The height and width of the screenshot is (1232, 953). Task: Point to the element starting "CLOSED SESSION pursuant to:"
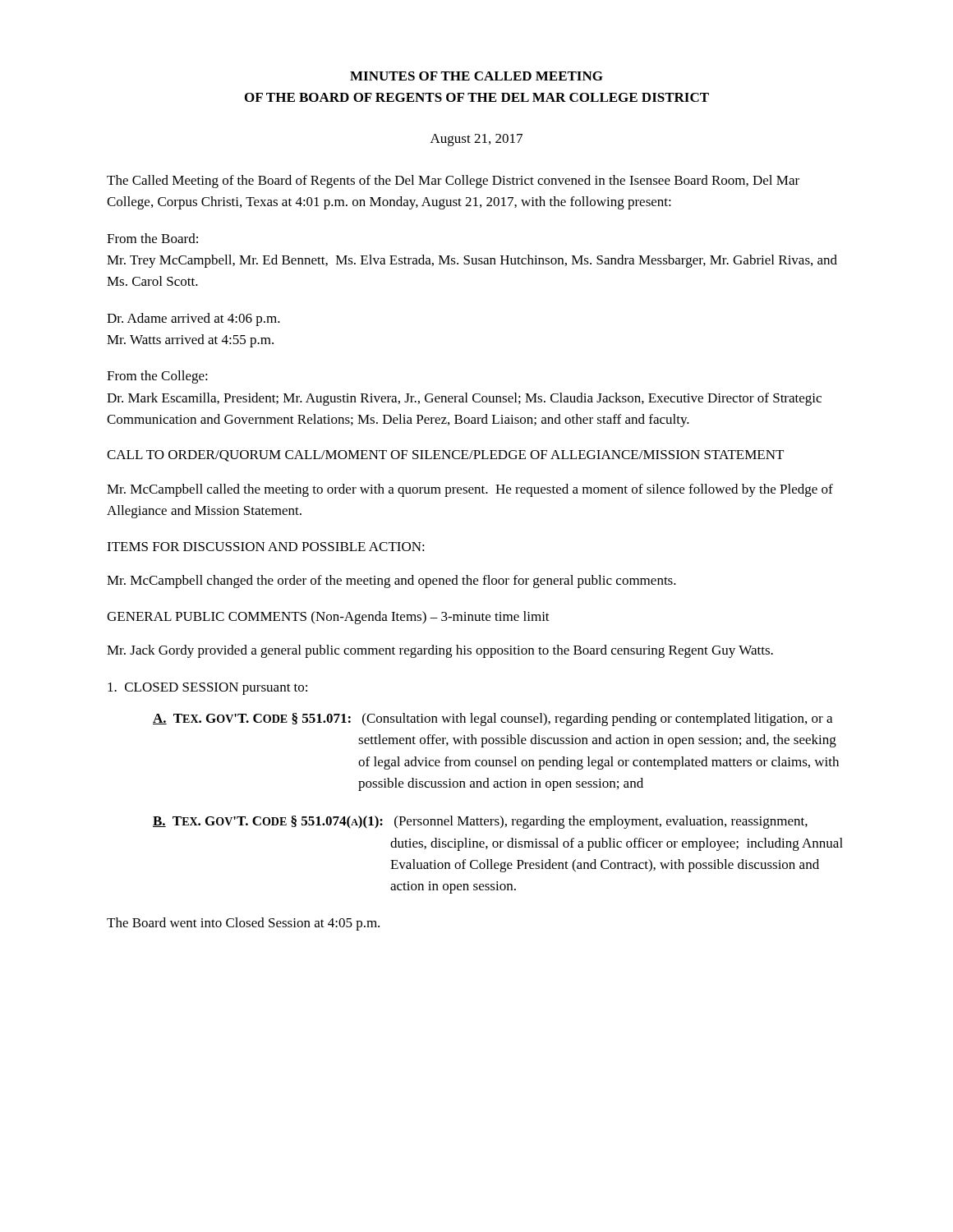[x=208, y=687]
